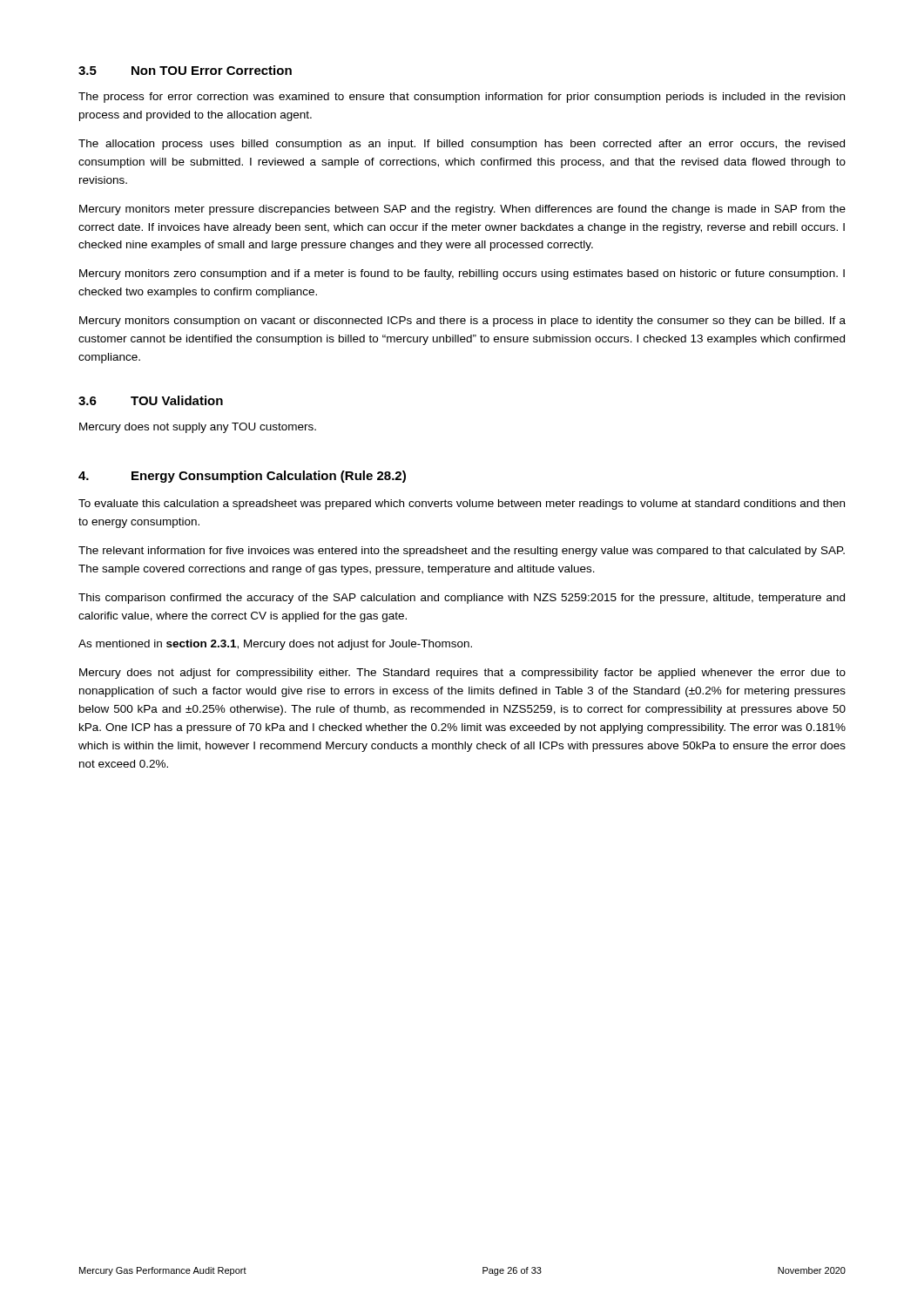
Task: Locate the text starting "The process for error correction was examined to"
Action: 462,105
